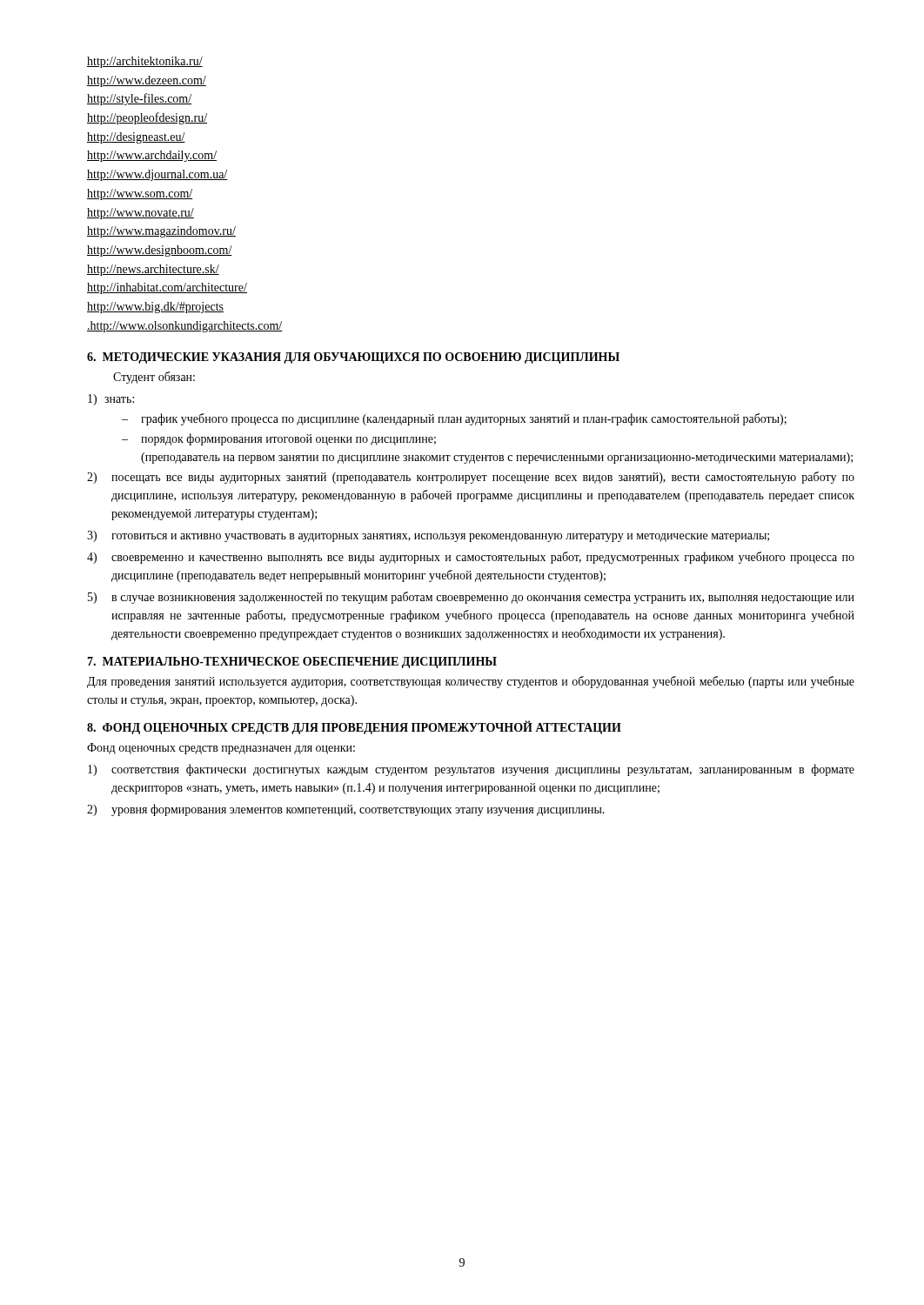Where is the passage that starts "1) соответствия фактически достигнутых каждым"?
924x1305 pixels.
(471, 779)
